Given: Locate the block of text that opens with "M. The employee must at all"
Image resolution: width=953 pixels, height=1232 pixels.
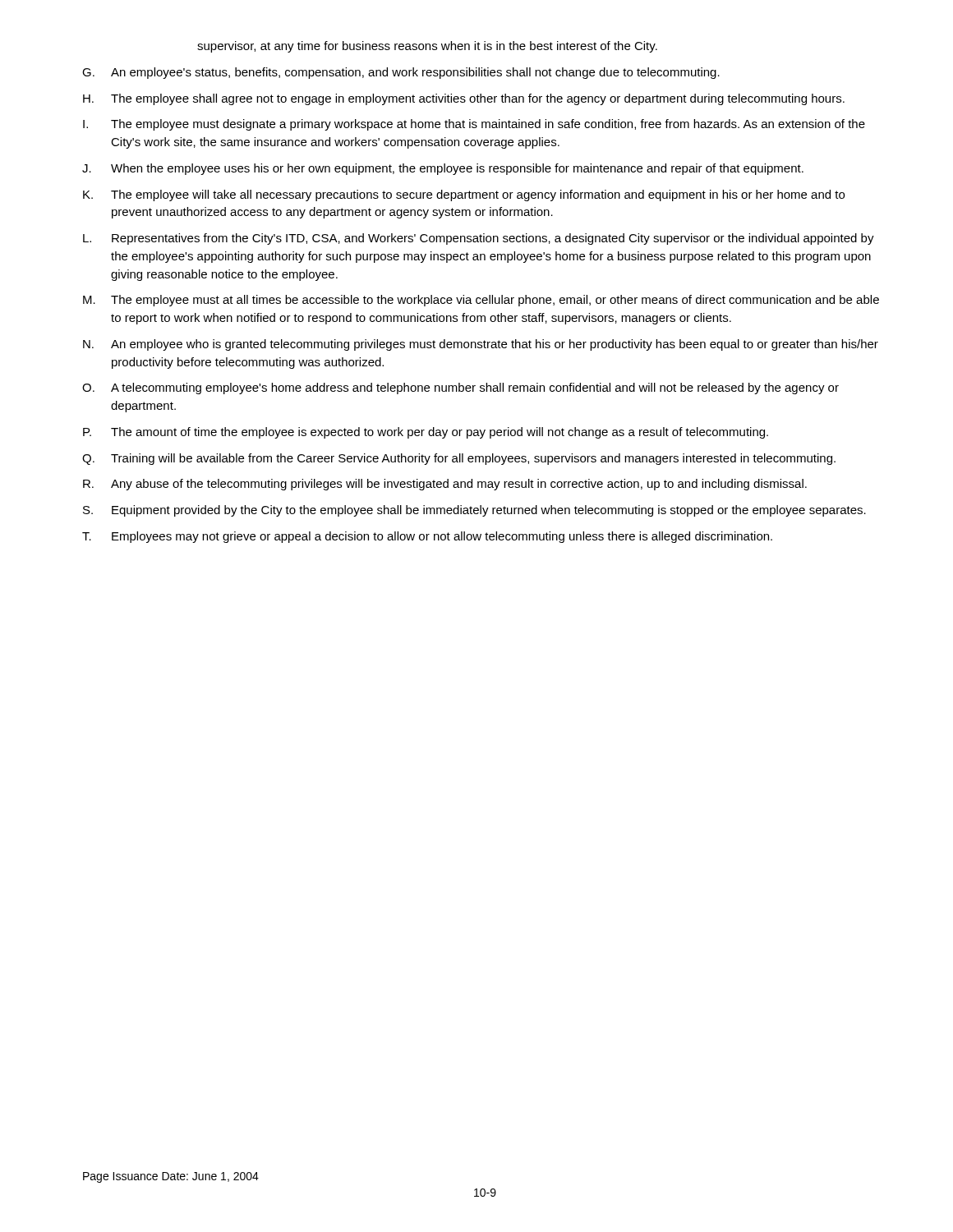Looking at the screenshot, I should click(x=485, y=309).
